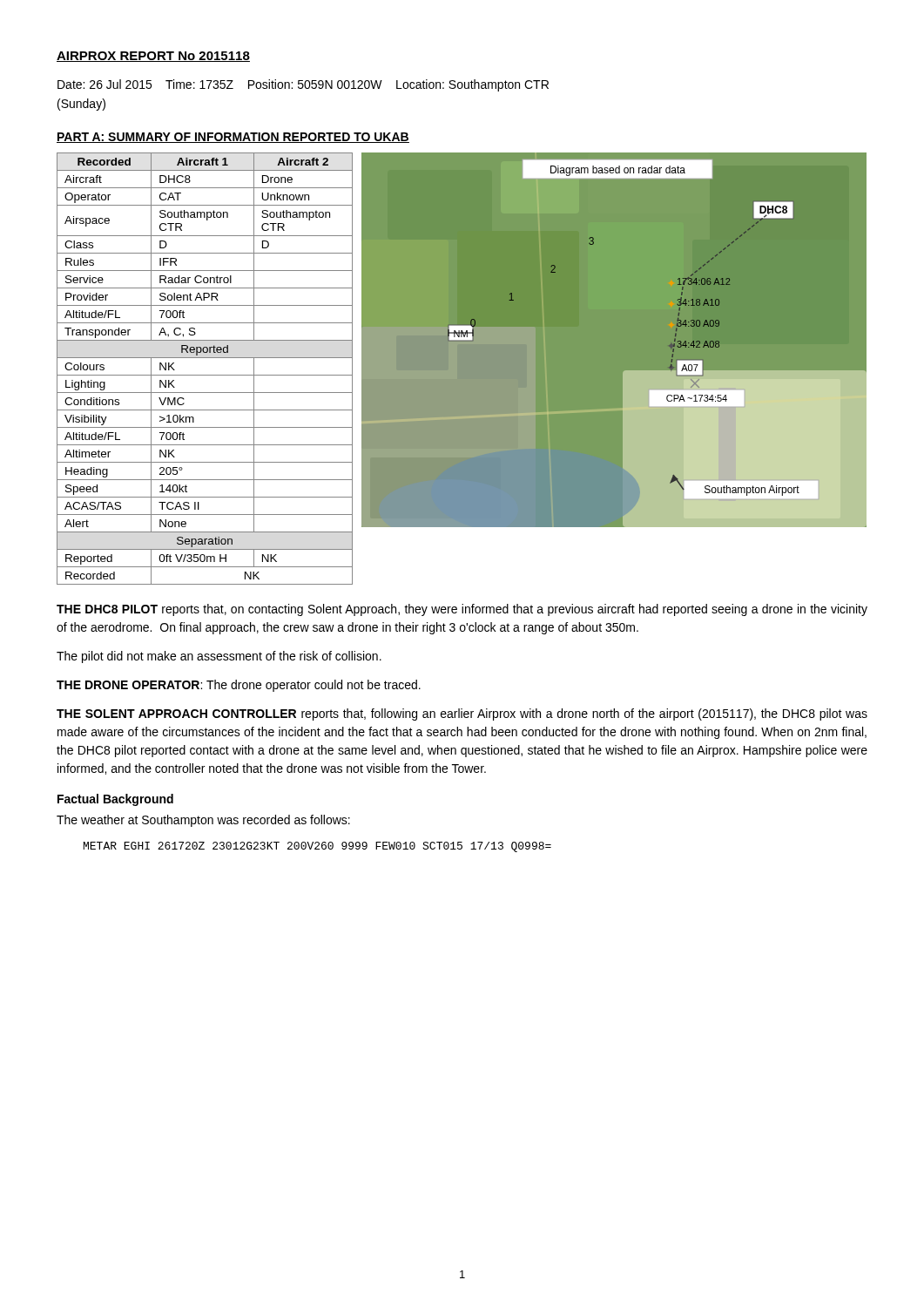924x1307 pixels.
Task: Select the passage starting "METAR EGHI 261720Z 23012G23KT"
Action: (475, 846)
